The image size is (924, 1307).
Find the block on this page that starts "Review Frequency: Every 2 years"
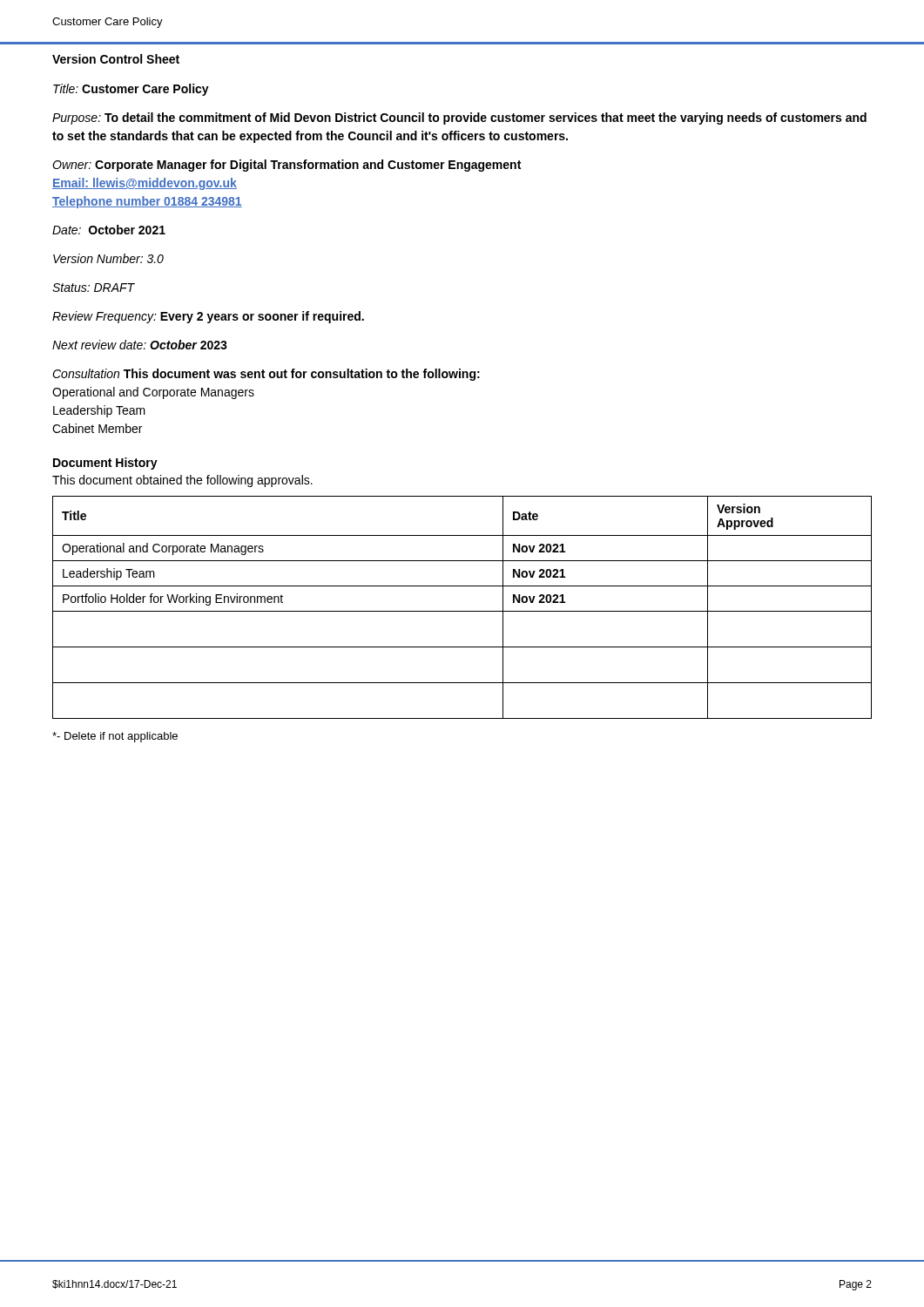208,316
